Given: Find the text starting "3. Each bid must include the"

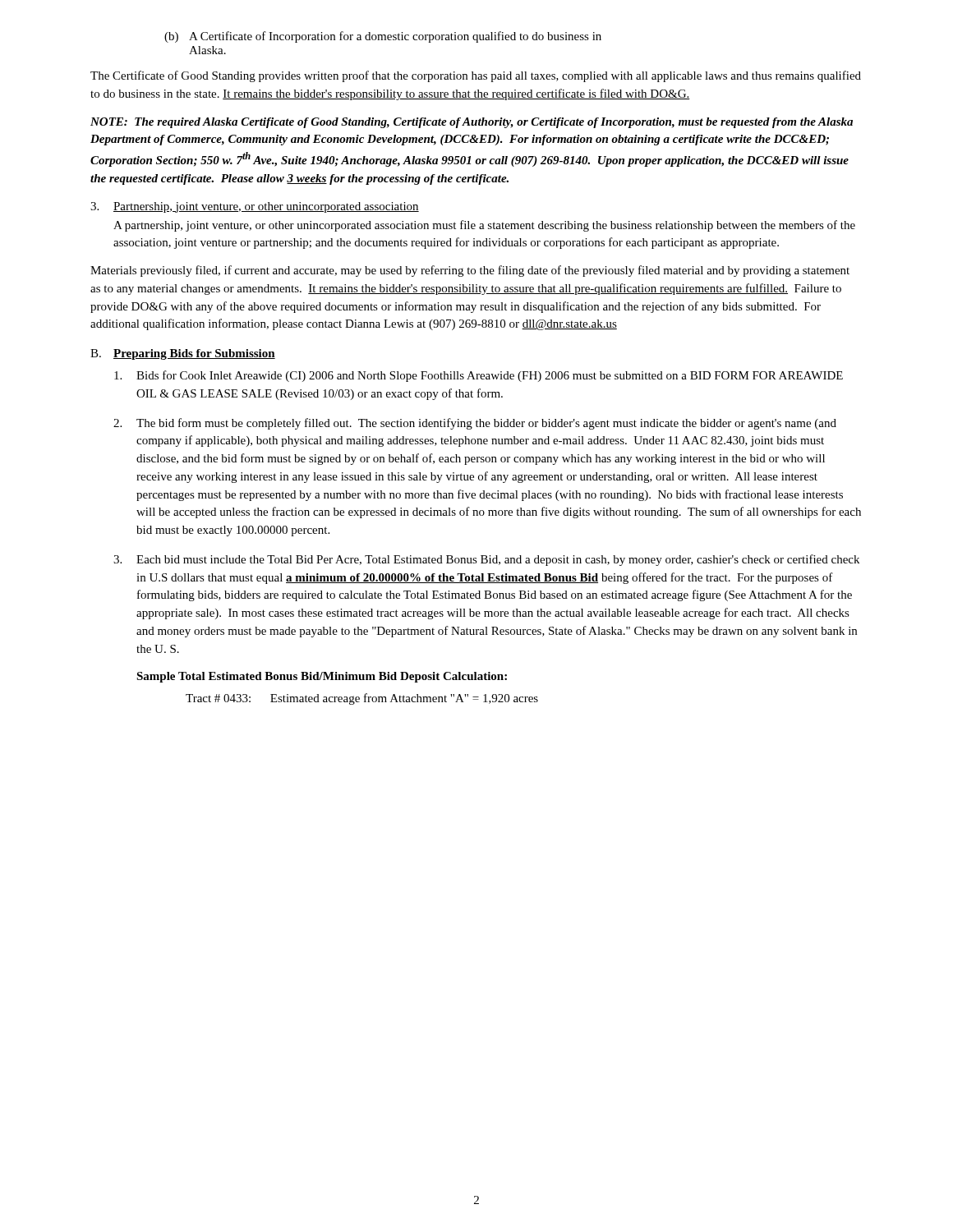Looking at the screenshot, I should [488, 605].
